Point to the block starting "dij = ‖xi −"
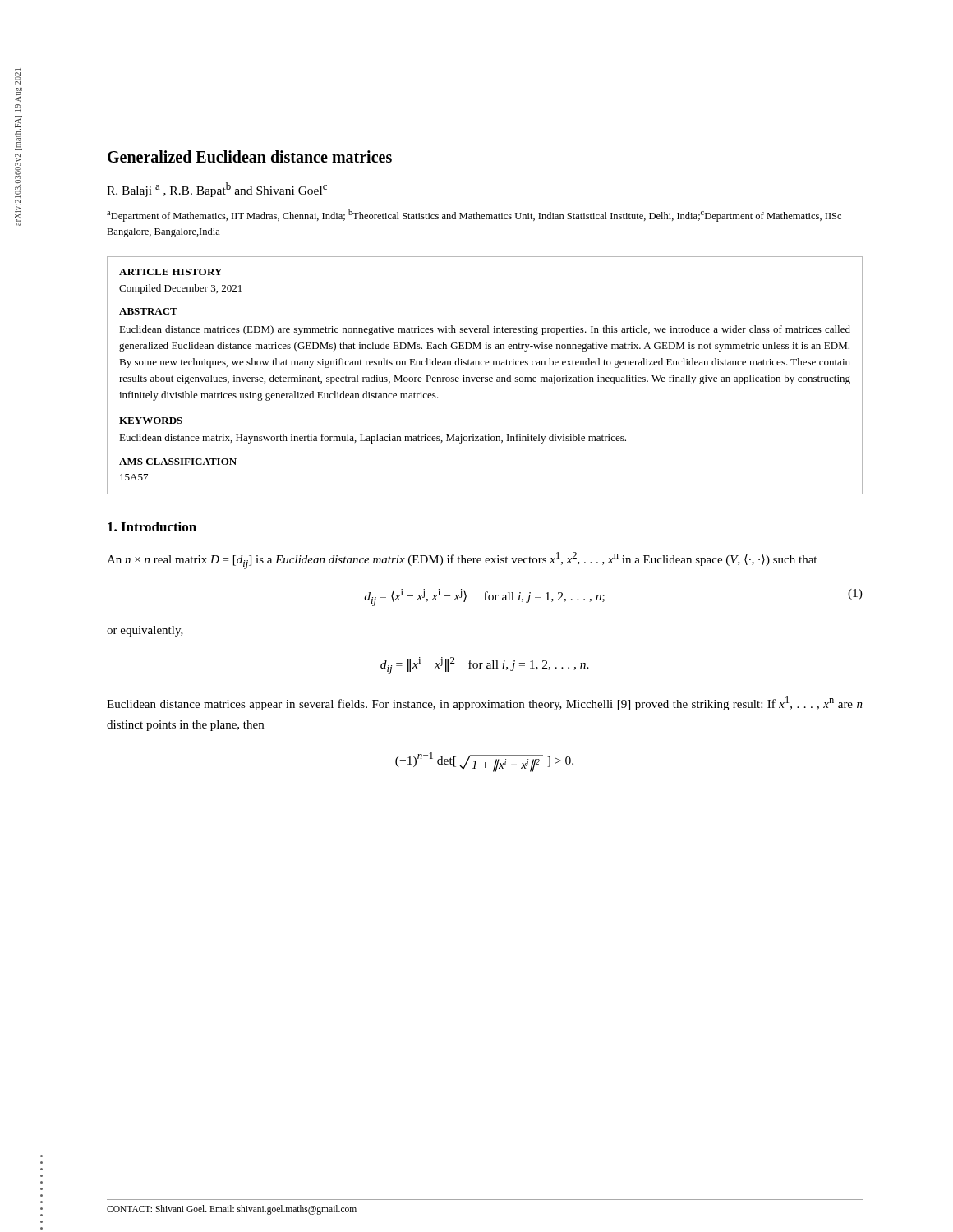 point(485,664)
